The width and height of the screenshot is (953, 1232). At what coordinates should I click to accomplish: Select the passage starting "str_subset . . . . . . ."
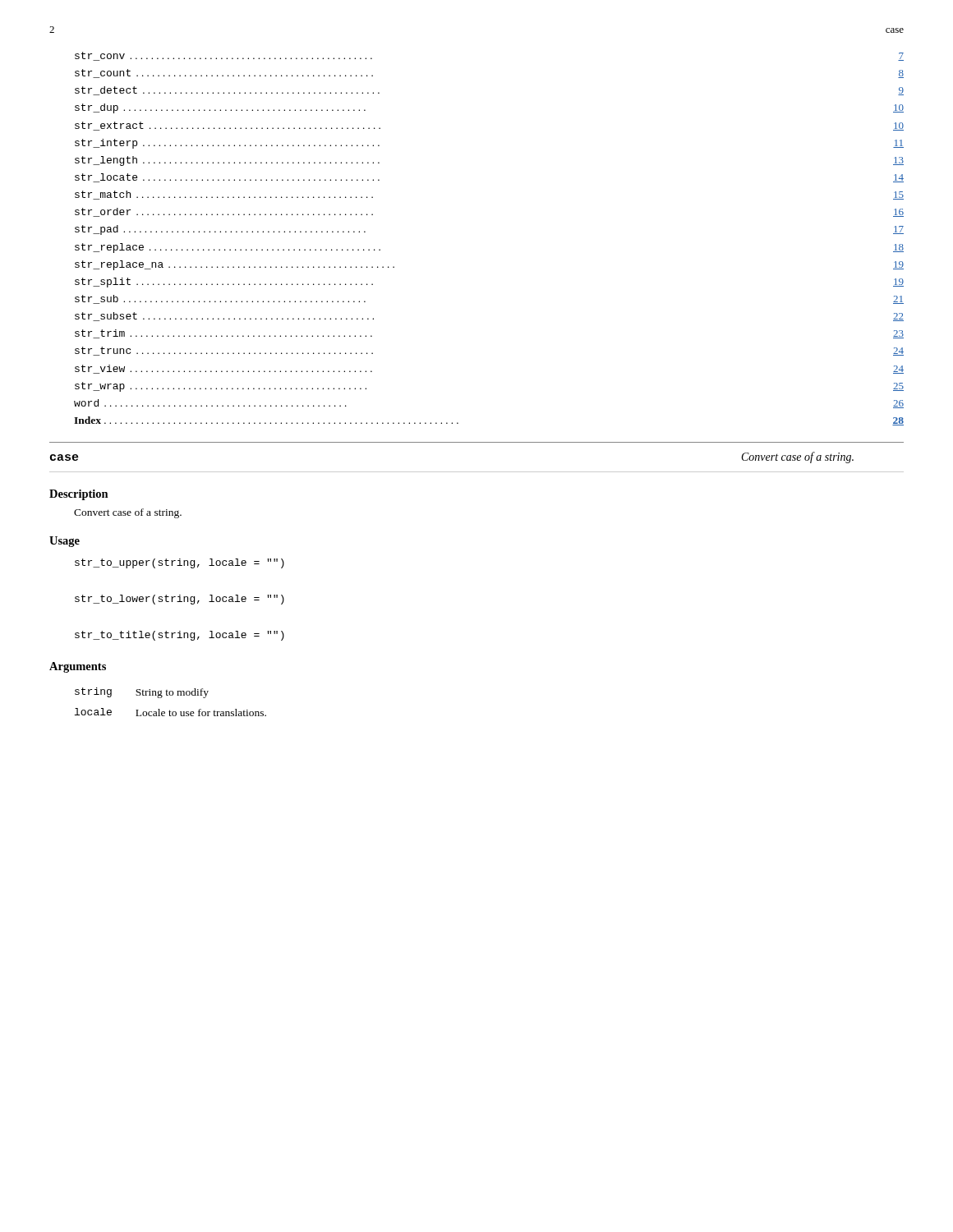[x=108, y=317]
